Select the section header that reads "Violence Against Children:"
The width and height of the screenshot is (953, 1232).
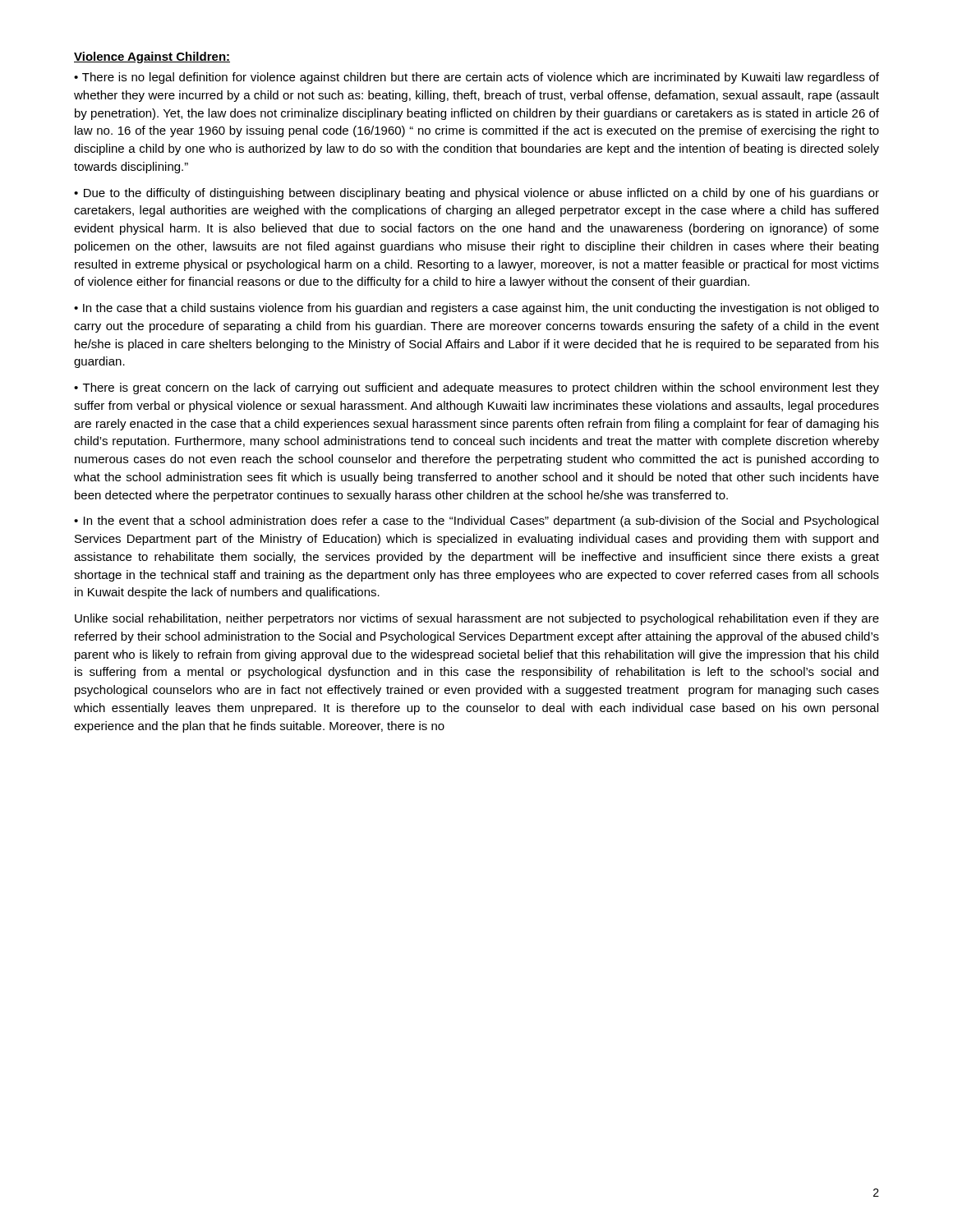152,56
